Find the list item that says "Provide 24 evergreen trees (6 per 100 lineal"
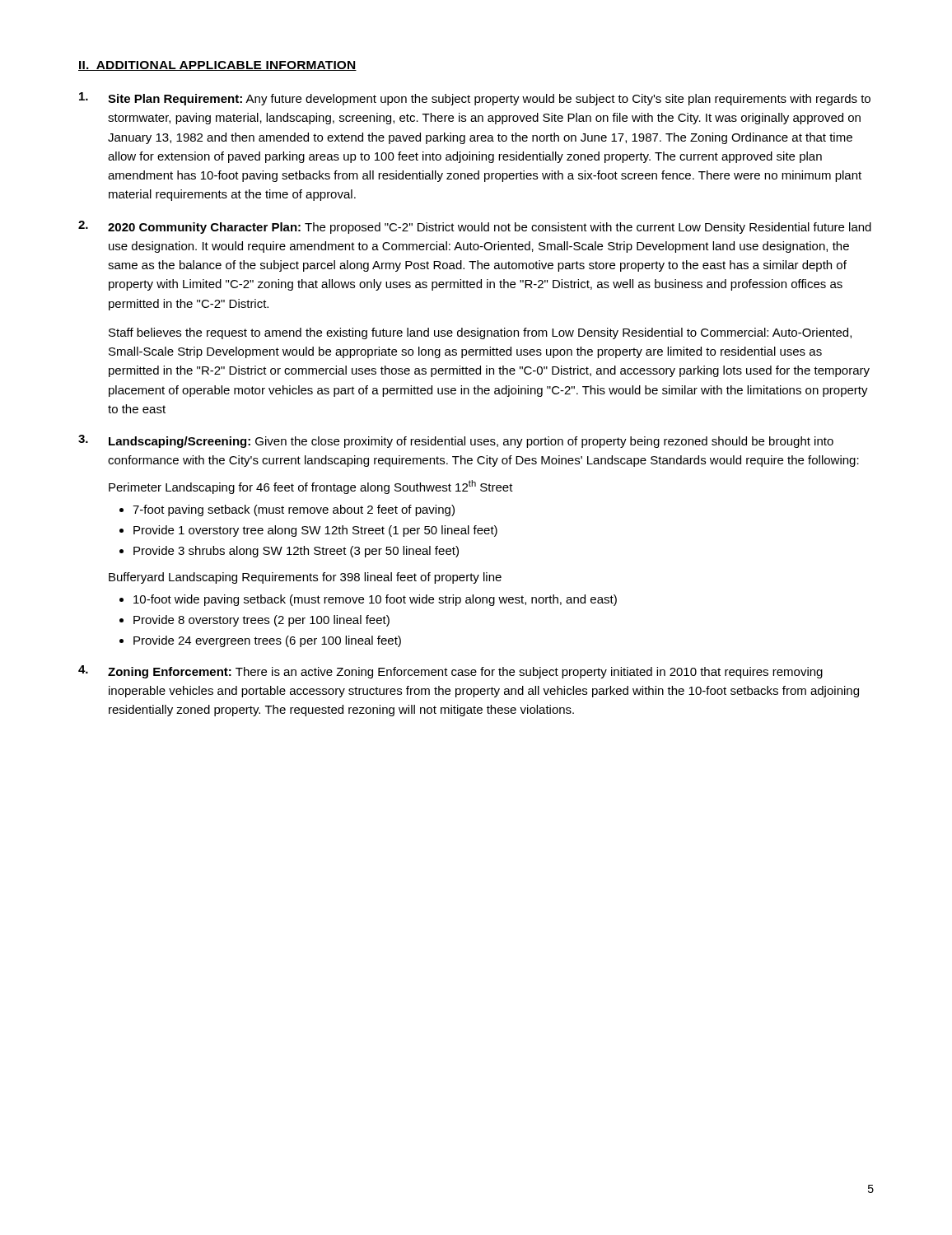 pyautogui.click(x=267, y=640)
